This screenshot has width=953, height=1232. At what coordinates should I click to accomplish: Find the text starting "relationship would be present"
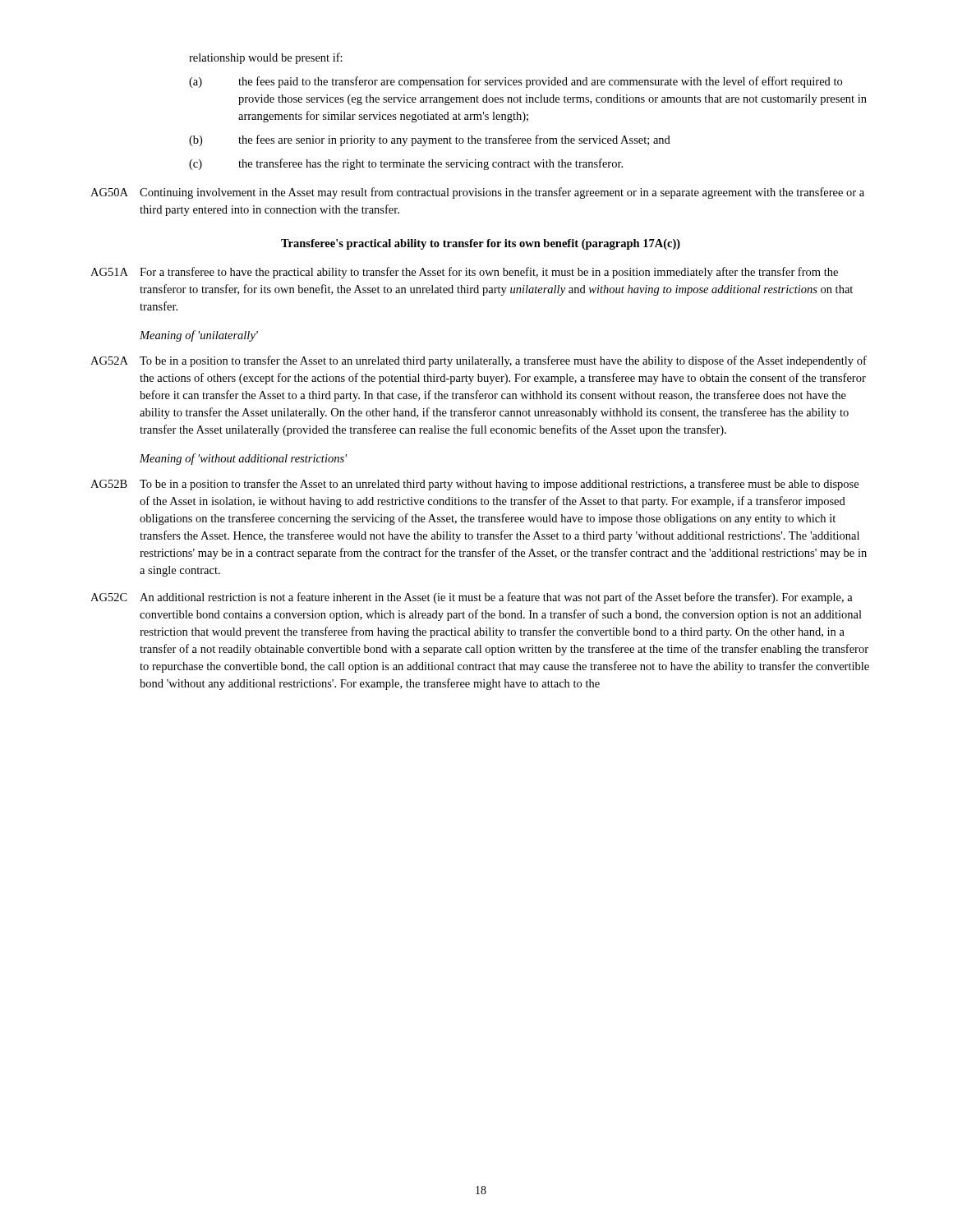[x=266, y=57]
